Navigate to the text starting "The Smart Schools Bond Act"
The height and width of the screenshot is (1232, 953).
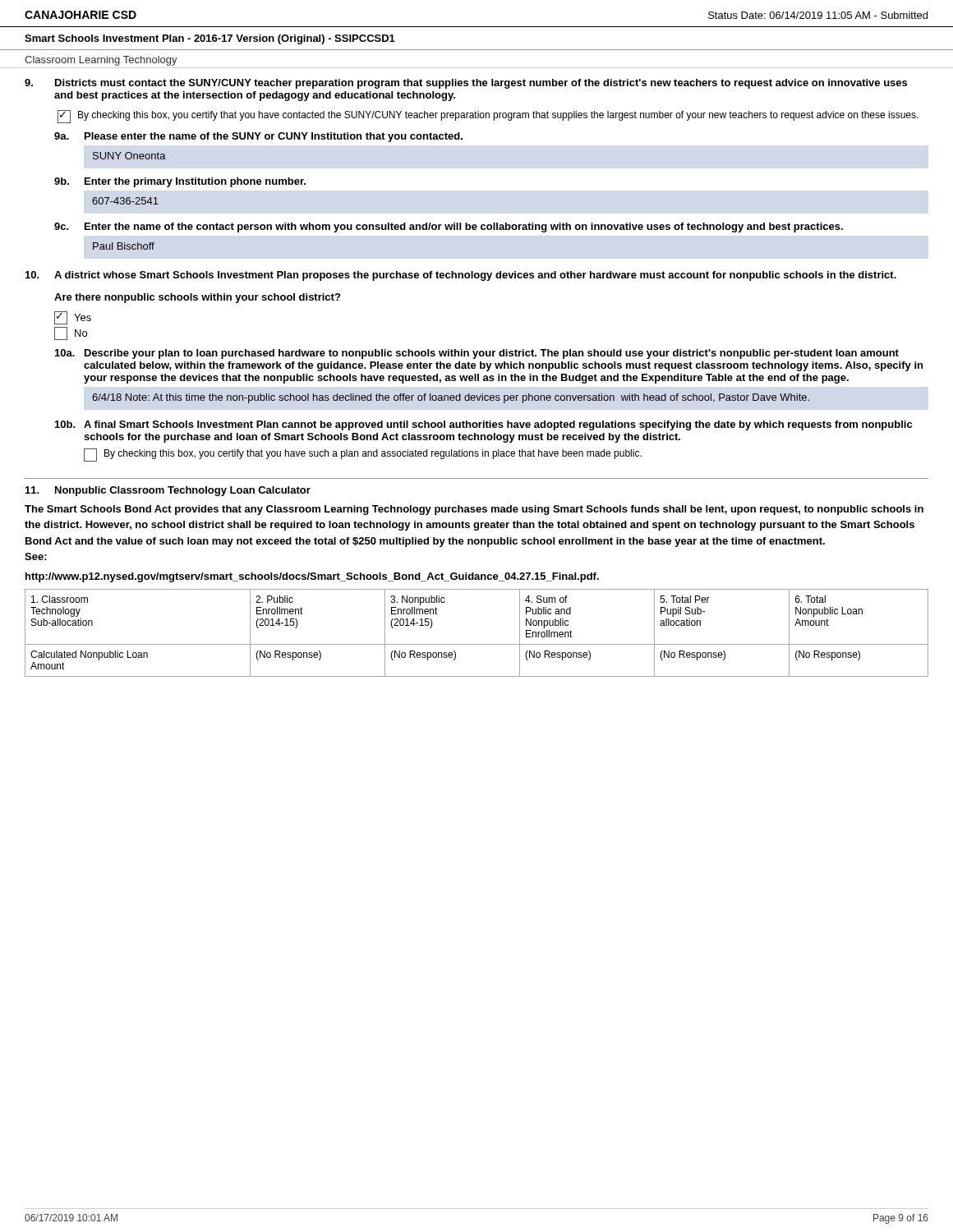(x=474, y=532)
